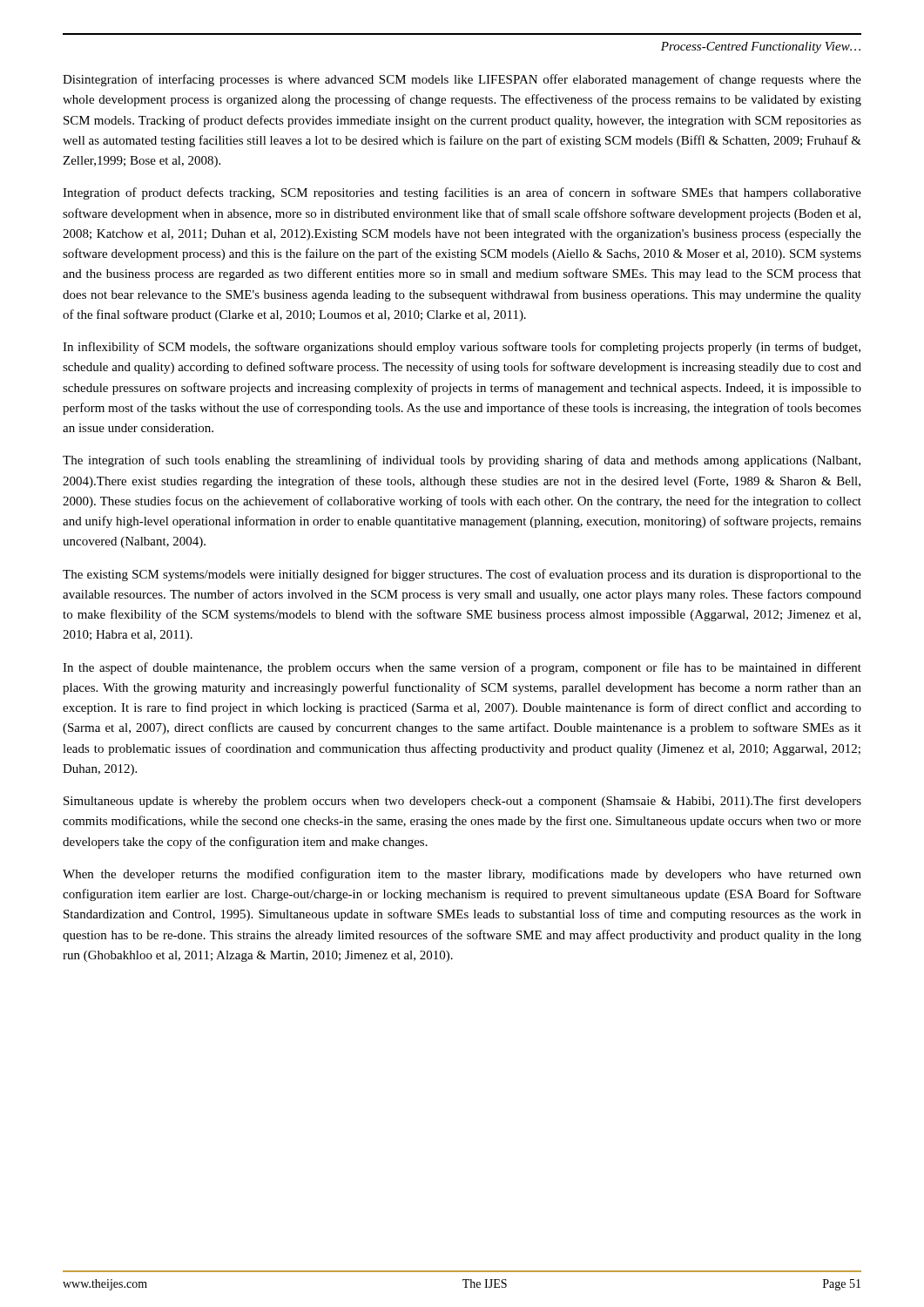Select the element starting "When the developer returns"
The height and width of the screenshot is (1307, 924).
[x=462, y=914]
